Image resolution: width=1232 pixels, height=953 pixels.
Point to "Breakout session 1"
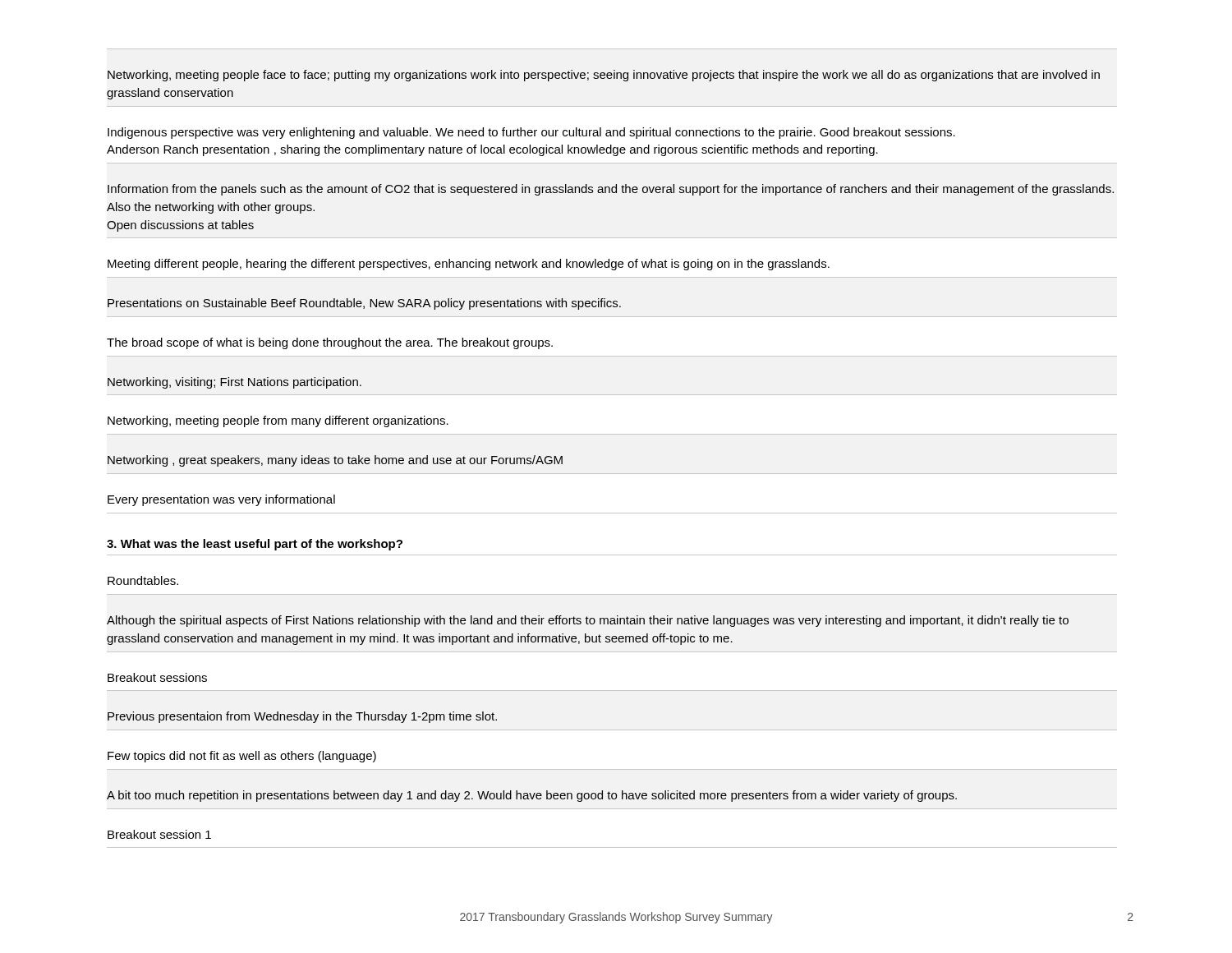point(159,834)
